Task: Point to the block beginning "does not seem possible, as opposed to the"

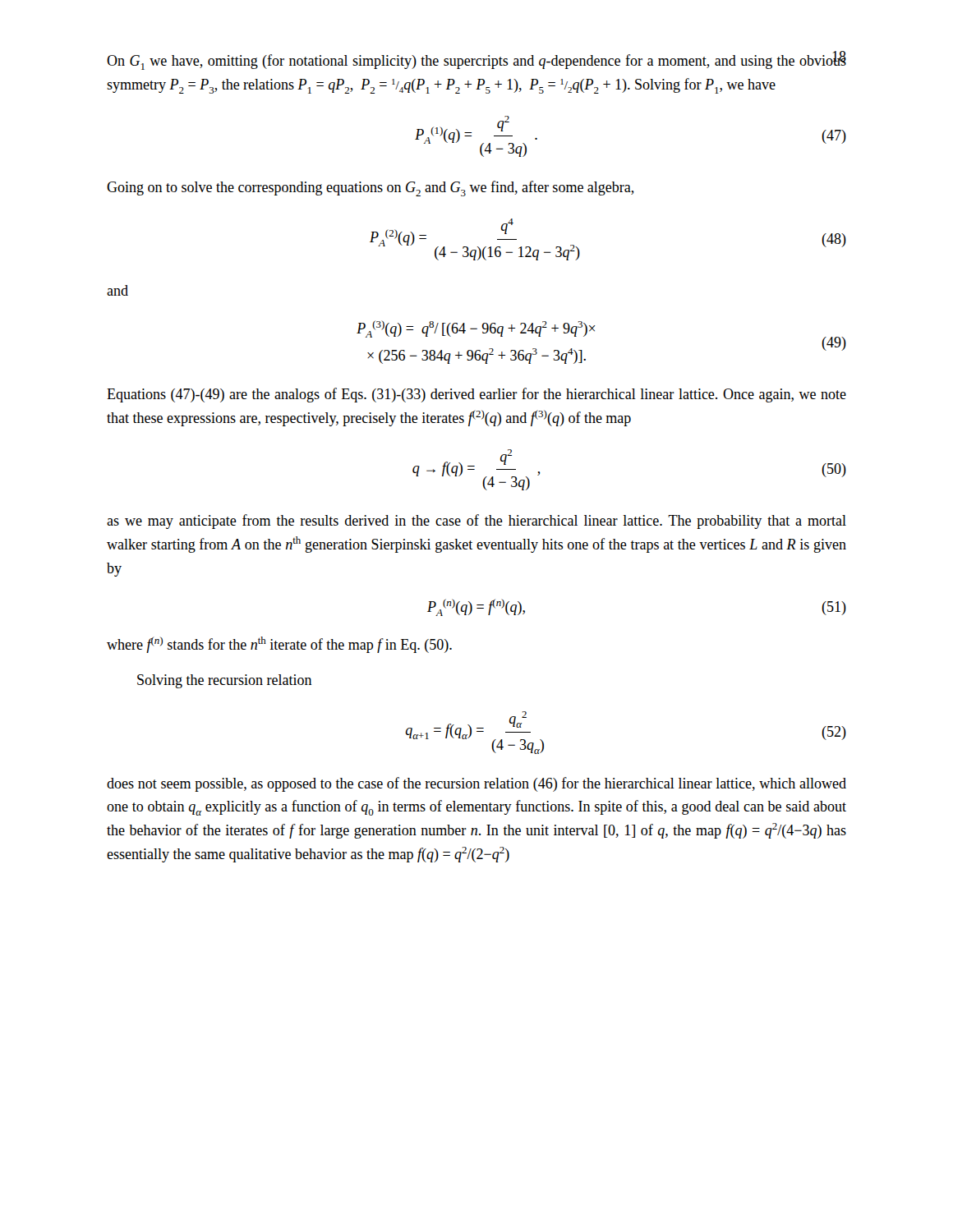Action: pyautogui.click(x=476, y=819)
